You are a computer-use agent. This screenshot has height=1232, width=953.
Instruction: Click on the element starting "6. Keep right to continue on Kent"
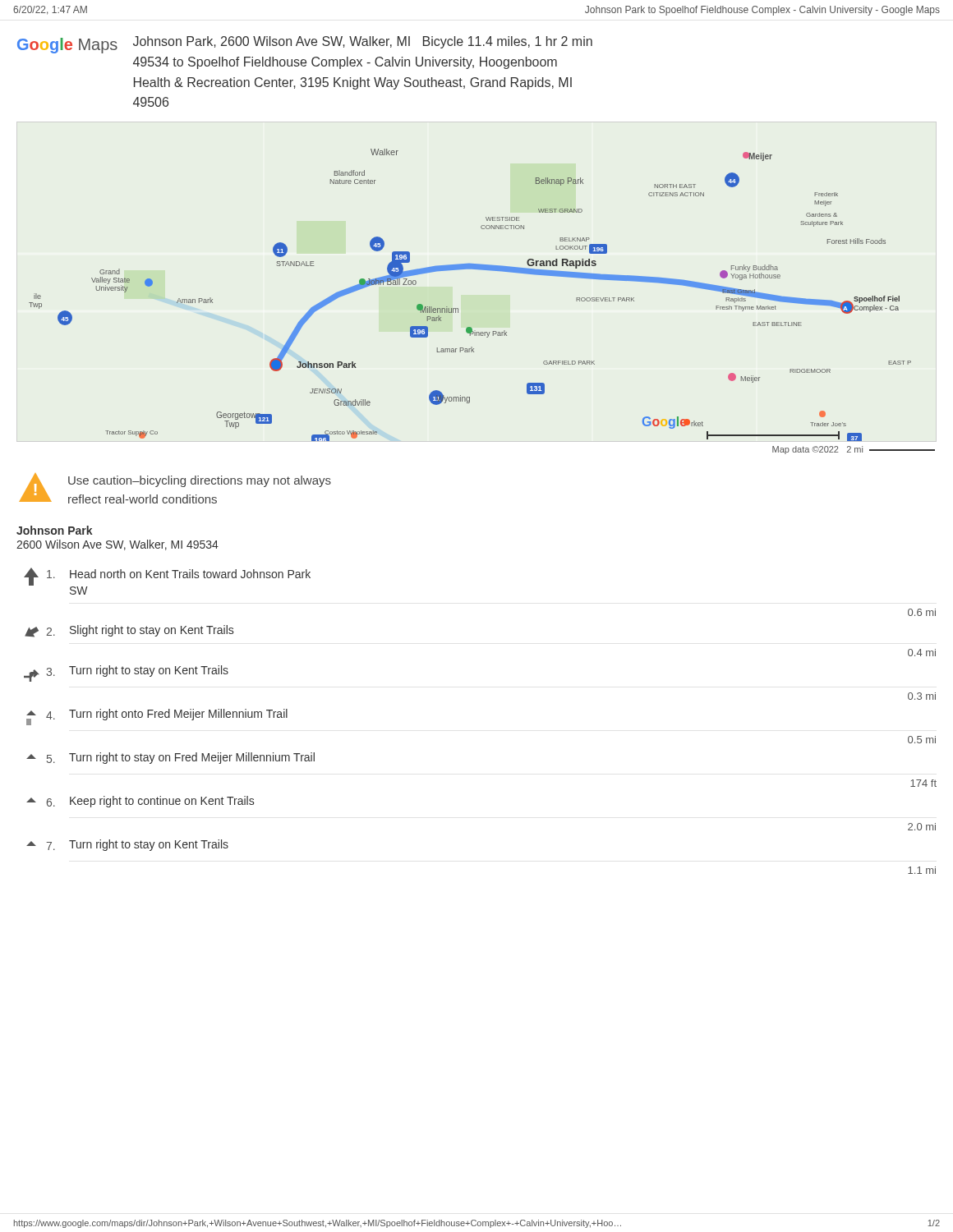click(x=140, y=802)
